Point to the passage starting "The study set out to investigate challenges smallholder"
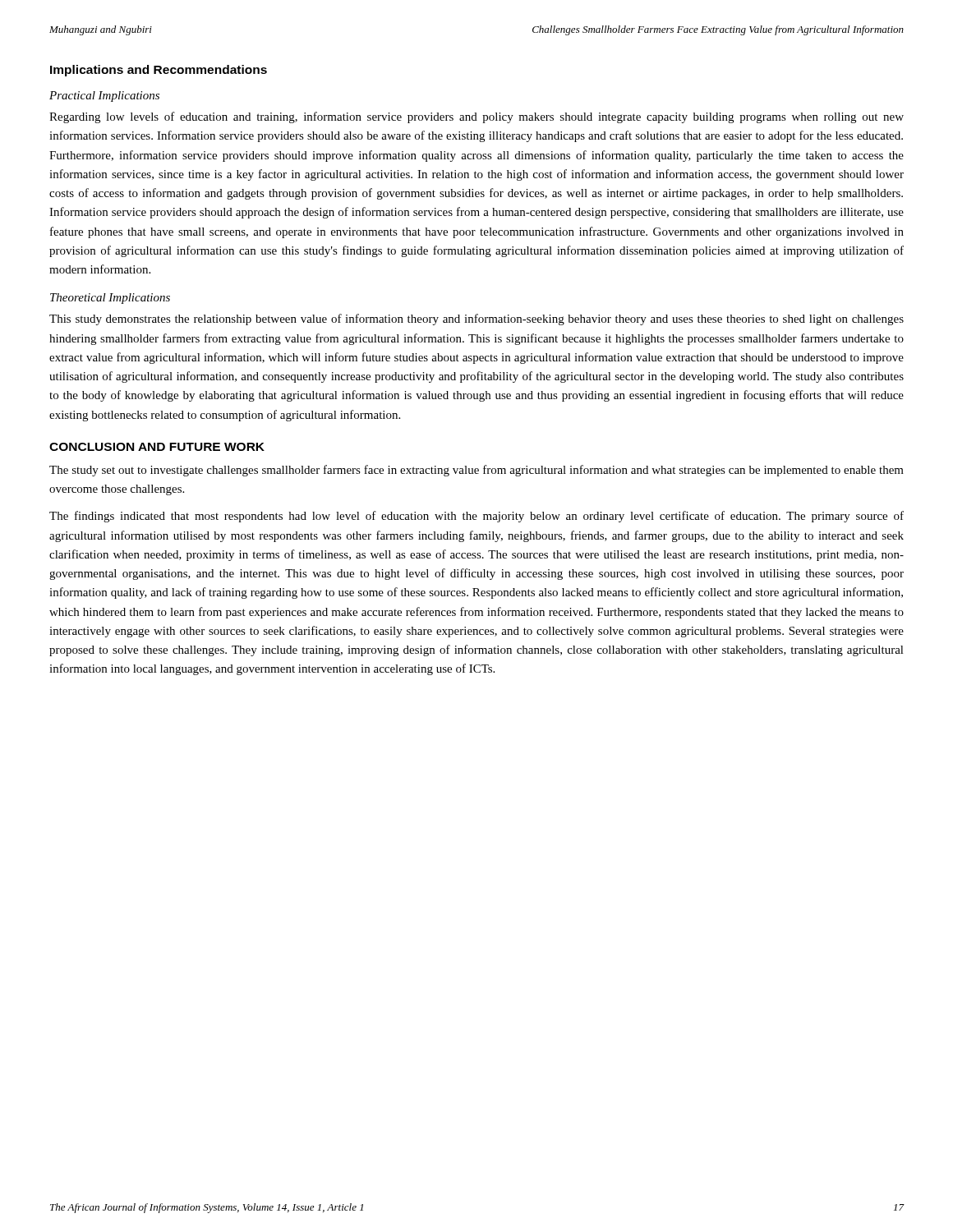Image resolution: width=953 pixels, height=1232 pixels. tap(476, 479)
